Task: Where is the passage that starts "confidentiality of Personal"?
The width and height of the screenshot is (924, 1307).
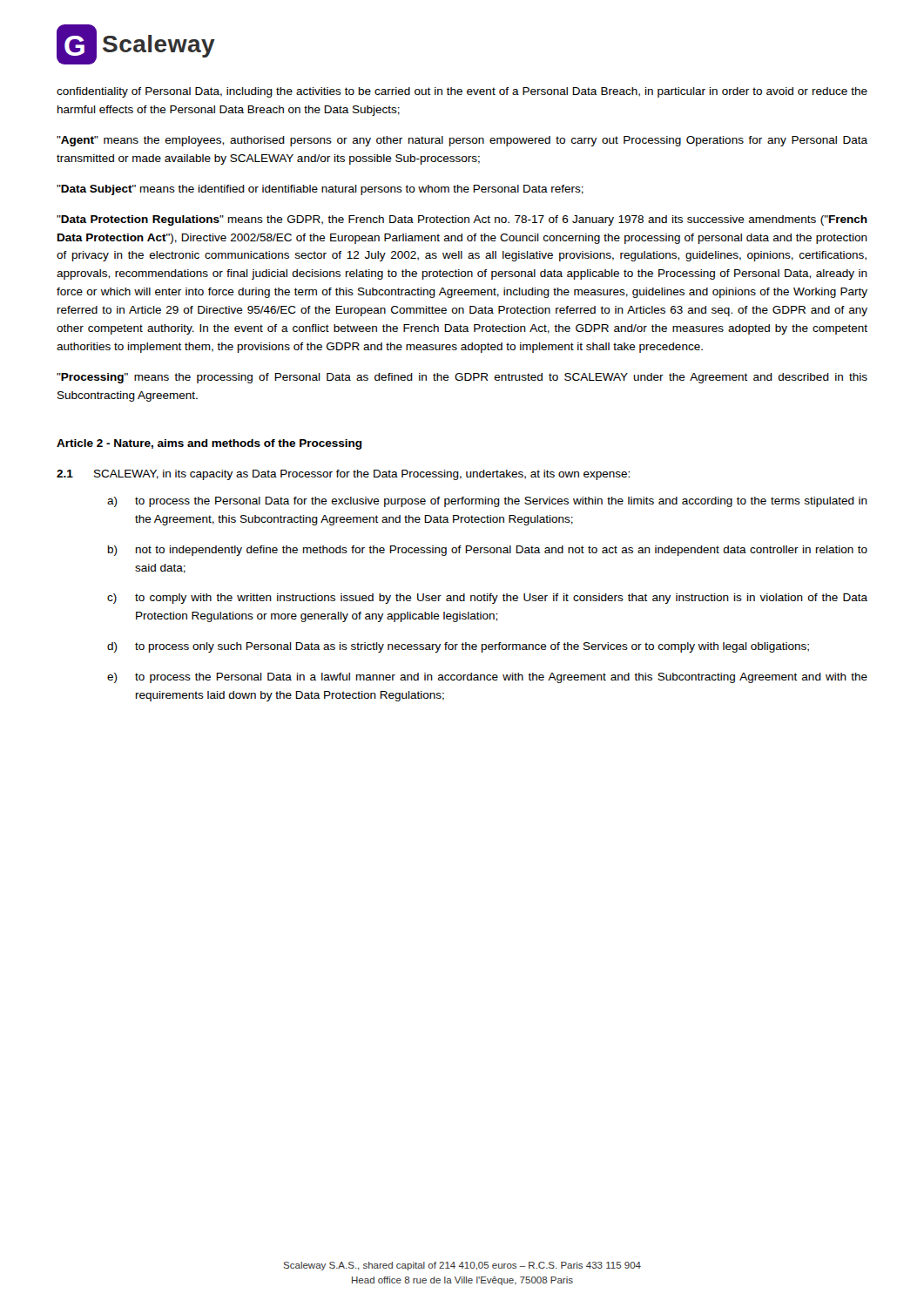Action: [x=462, y=100]
